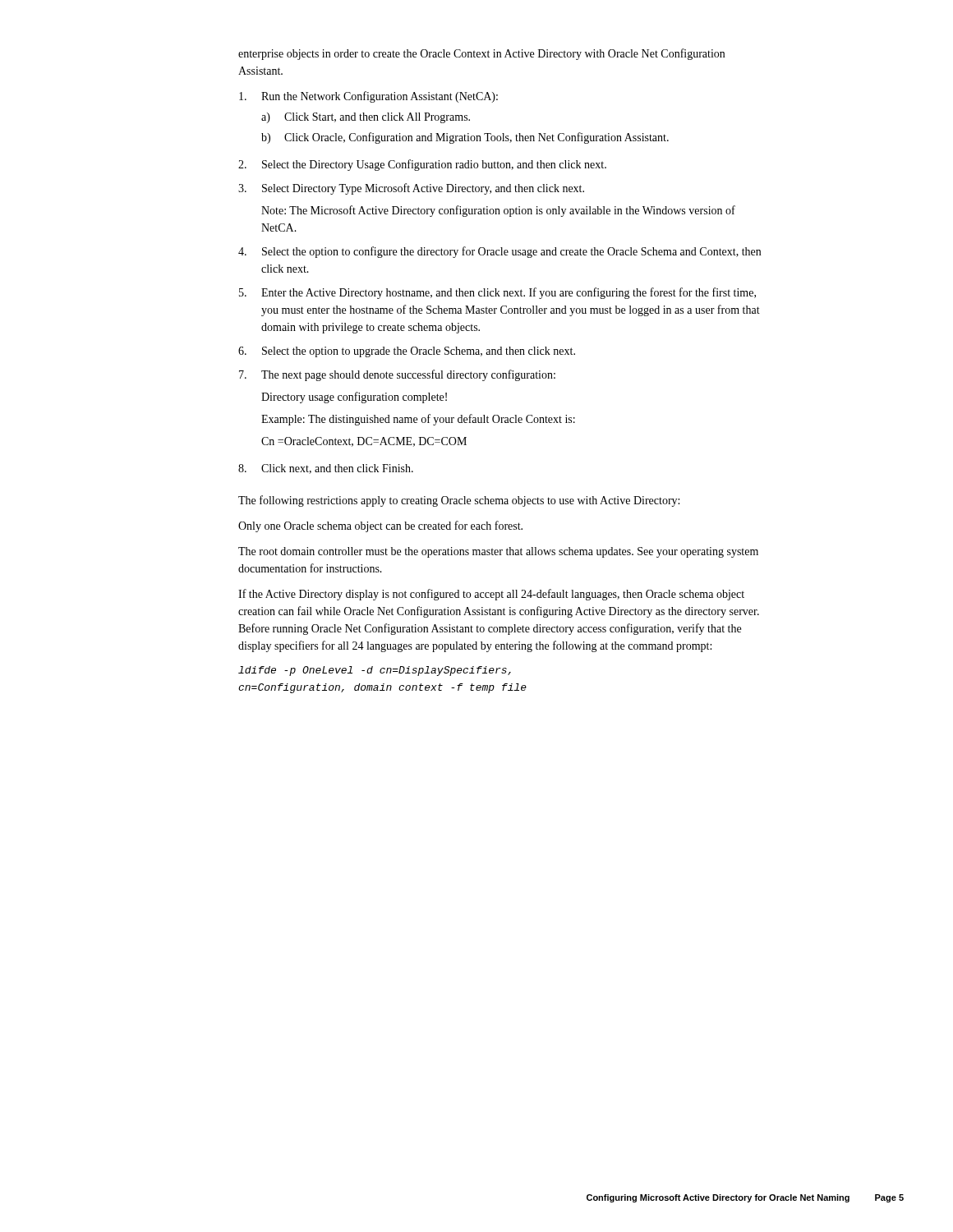Click where it says "Directory usage configuration complete!"
The height and width of the screenshot is (1232, 953).
tap(355, 397)
